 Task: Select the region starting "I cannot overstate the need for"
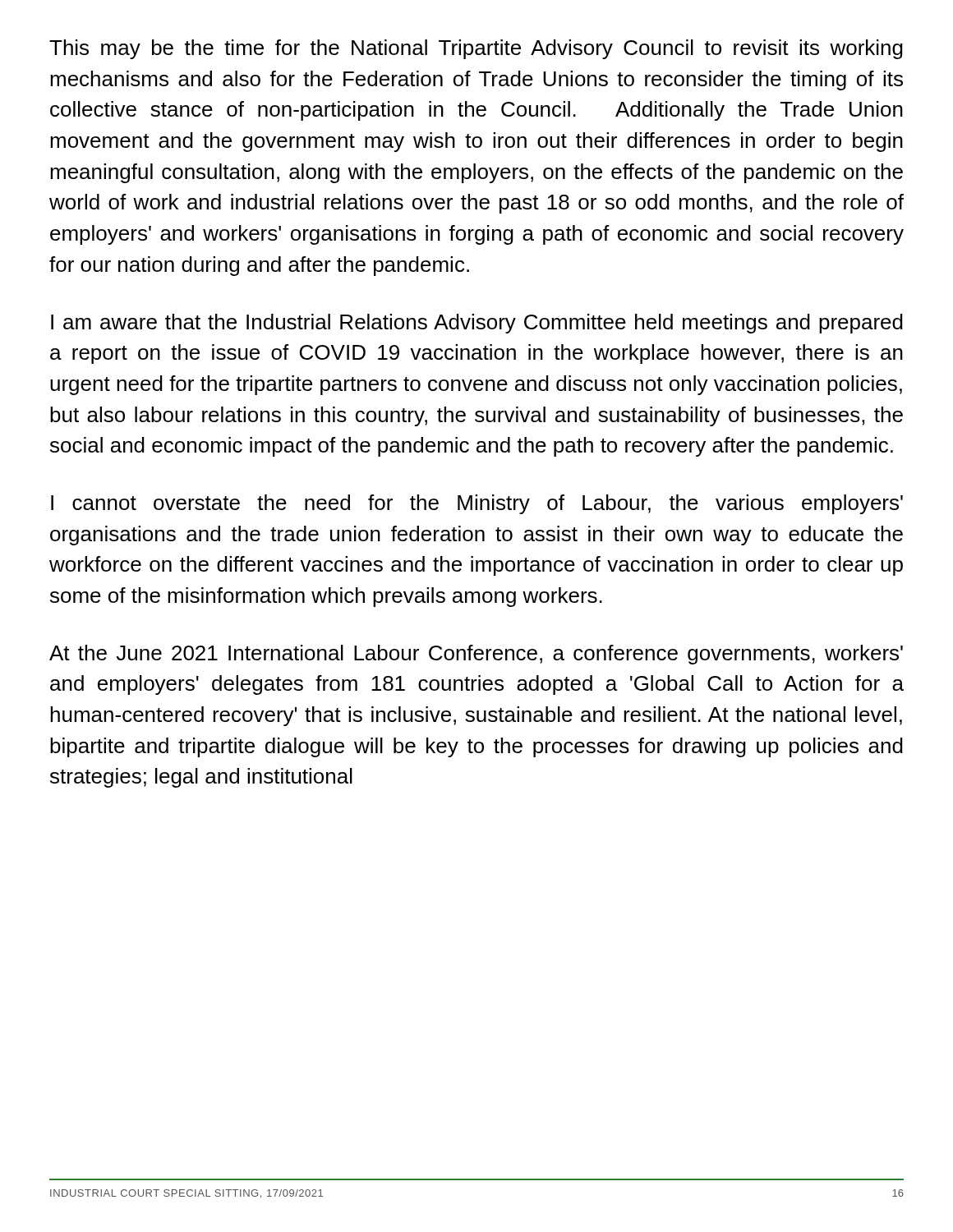tap(476, 549)
